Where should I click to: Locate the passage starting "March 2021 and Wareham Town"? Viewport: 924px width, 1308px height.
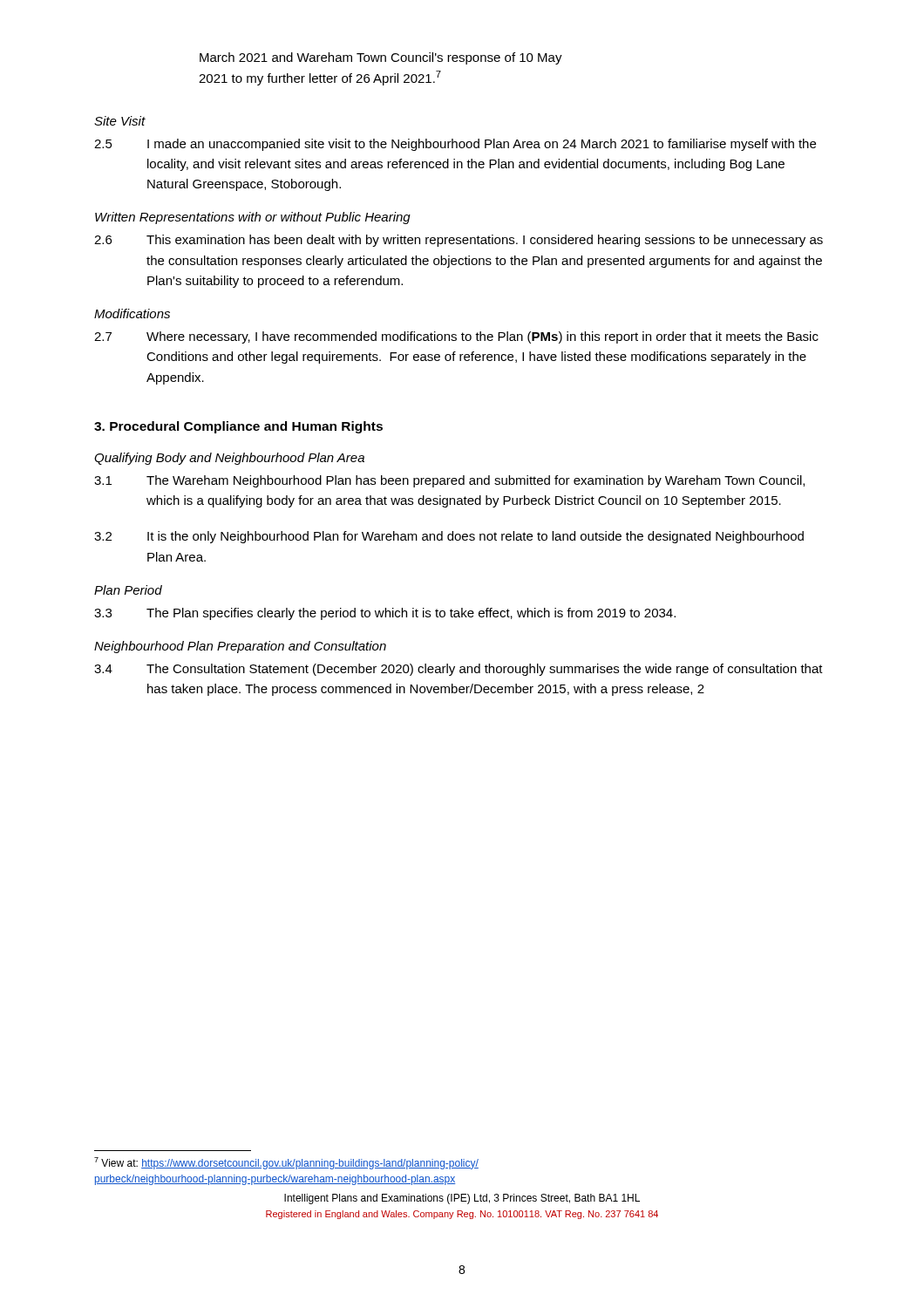[x=380, y=68]
